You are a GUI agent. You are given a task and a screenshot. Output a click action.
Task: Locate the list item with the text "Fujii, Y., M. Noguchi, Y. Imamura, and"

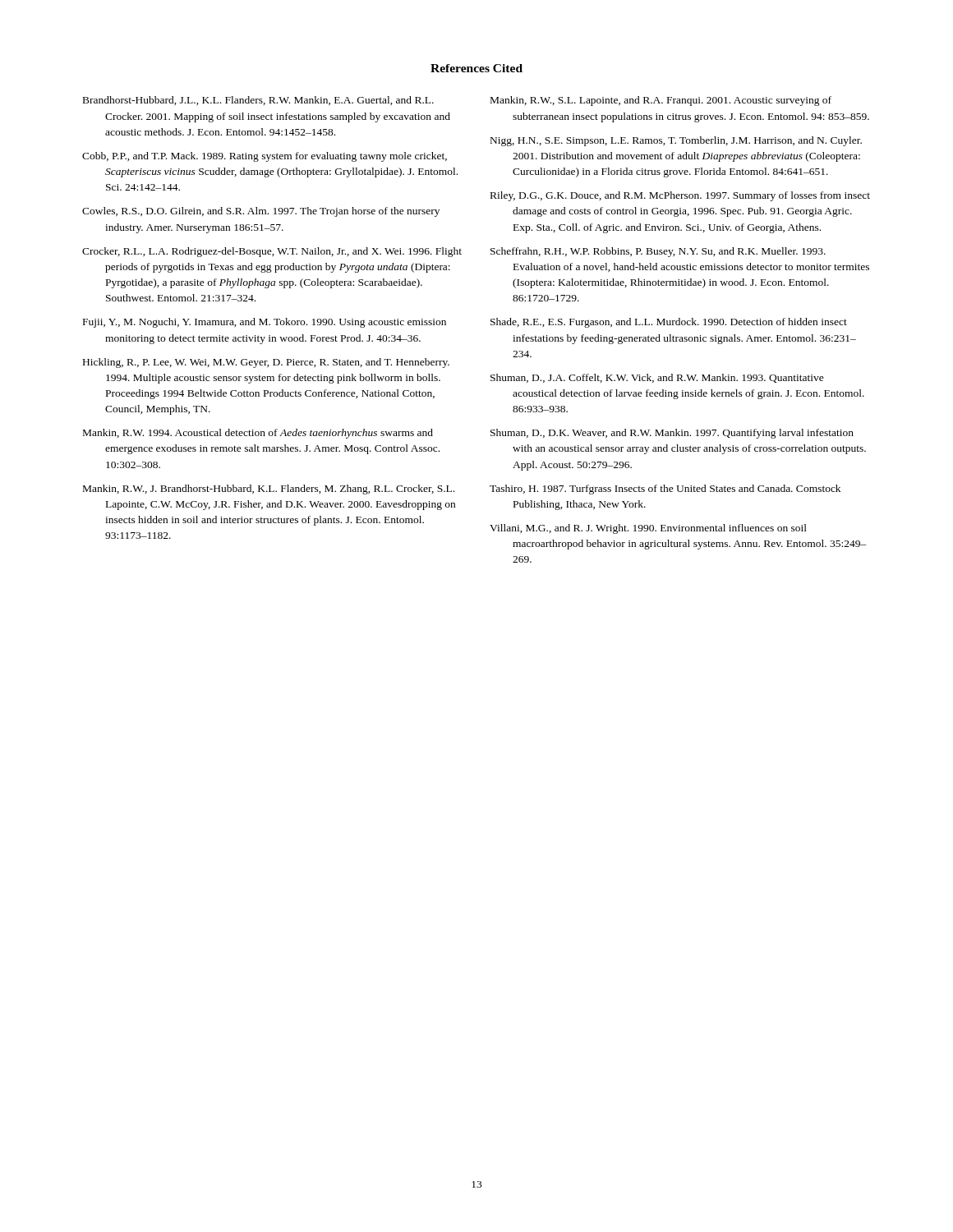(264, 330)
